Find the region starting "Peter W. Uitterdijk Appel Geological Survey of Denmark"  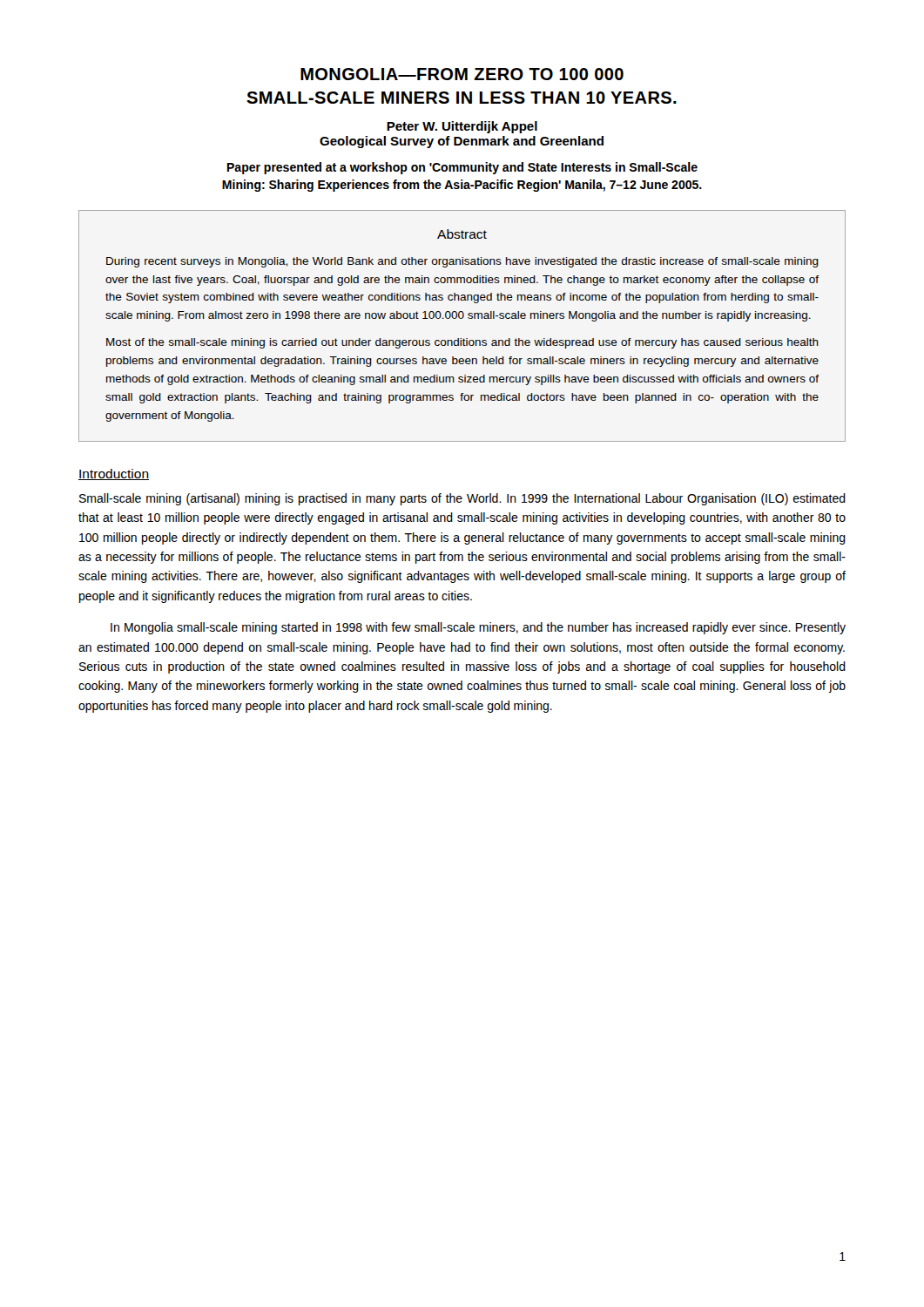coord(462,133)
